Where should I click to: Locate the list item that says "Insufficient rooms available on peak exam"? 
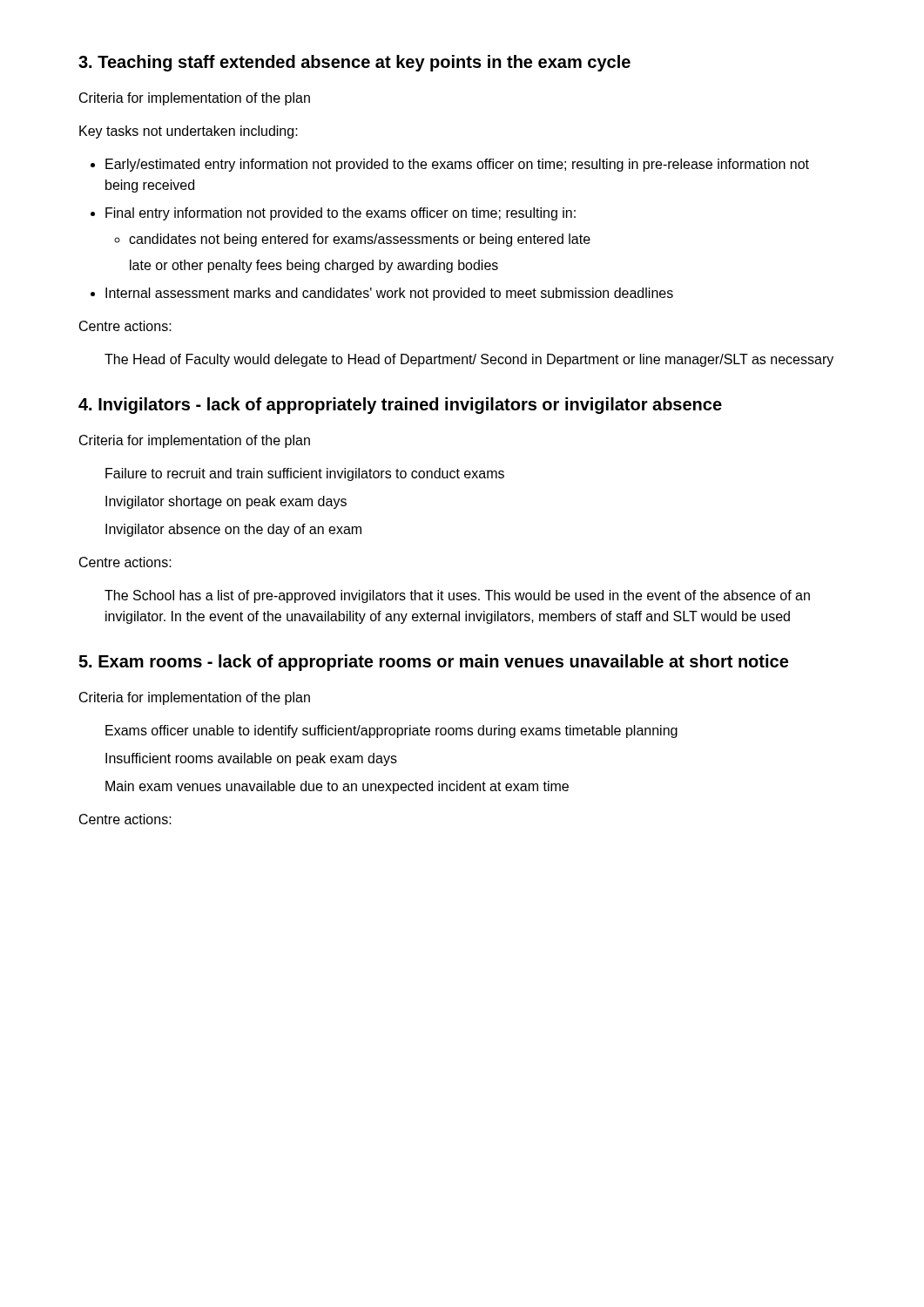(x=251, y=759)
